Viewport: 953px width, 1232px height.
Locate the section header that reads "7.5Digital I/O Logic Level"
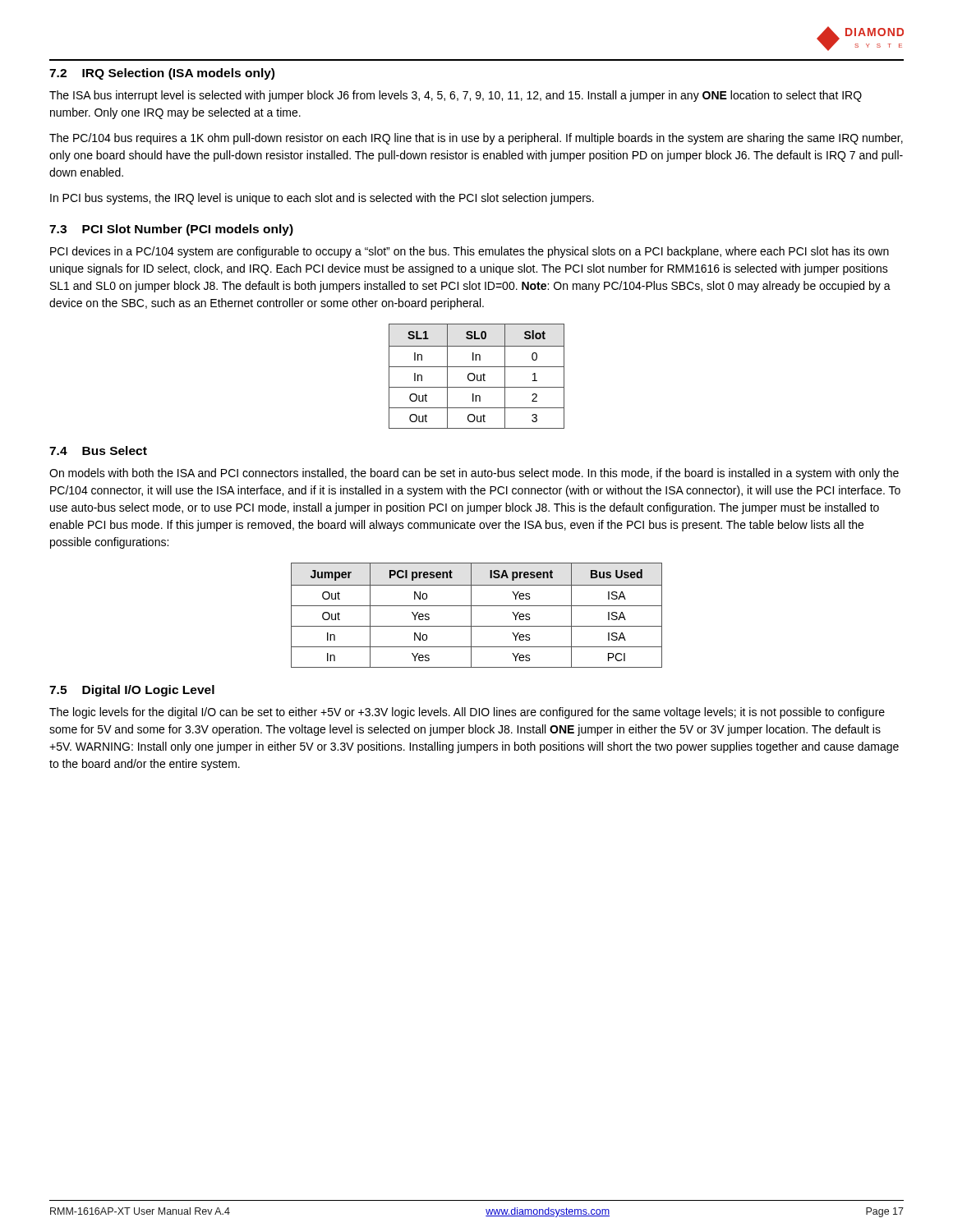pyautogui.click(x=132, y=690)
